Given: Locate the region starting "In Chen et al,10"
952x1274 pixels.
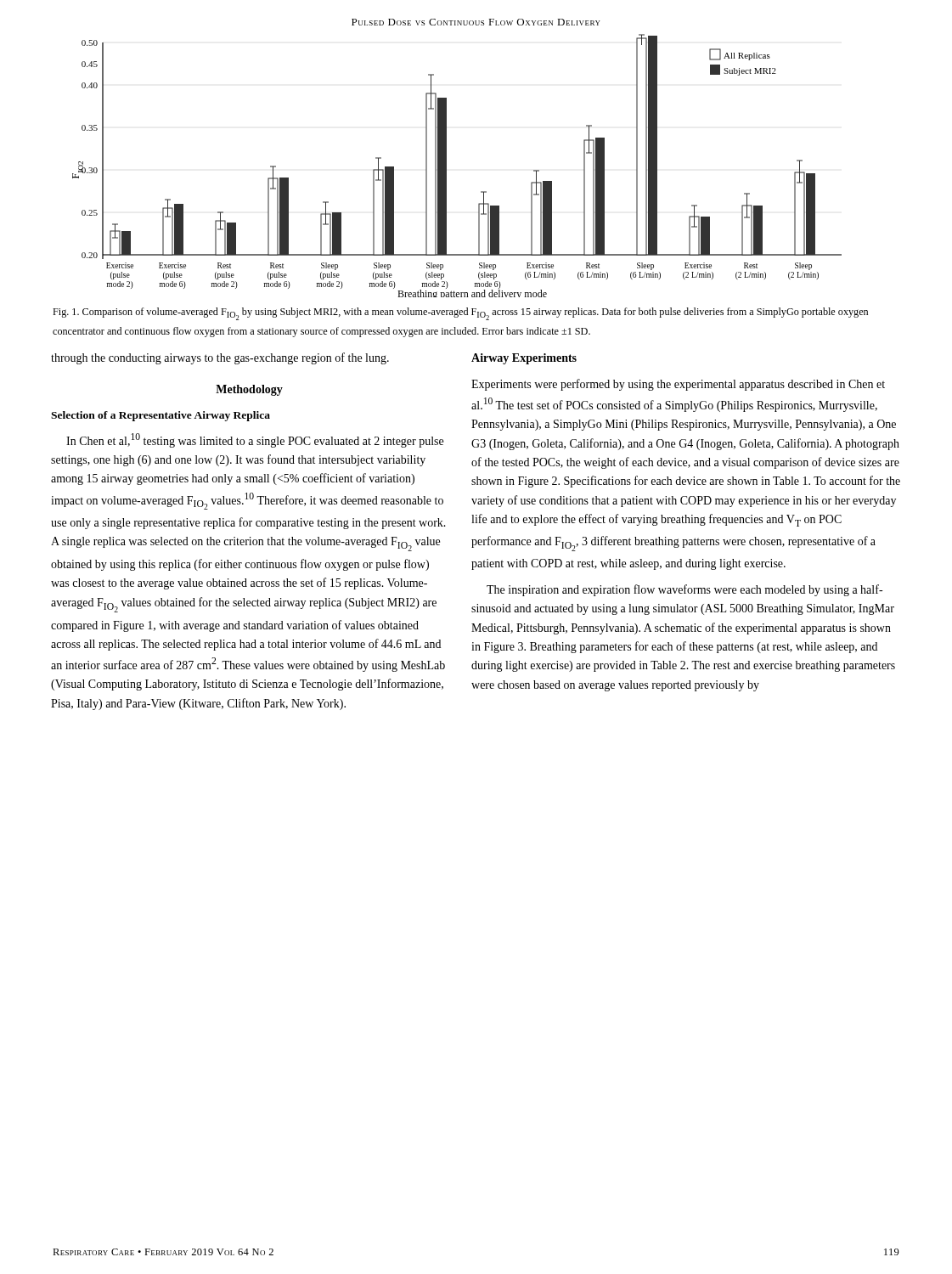Looking at the screenshot, I should 249,572.
